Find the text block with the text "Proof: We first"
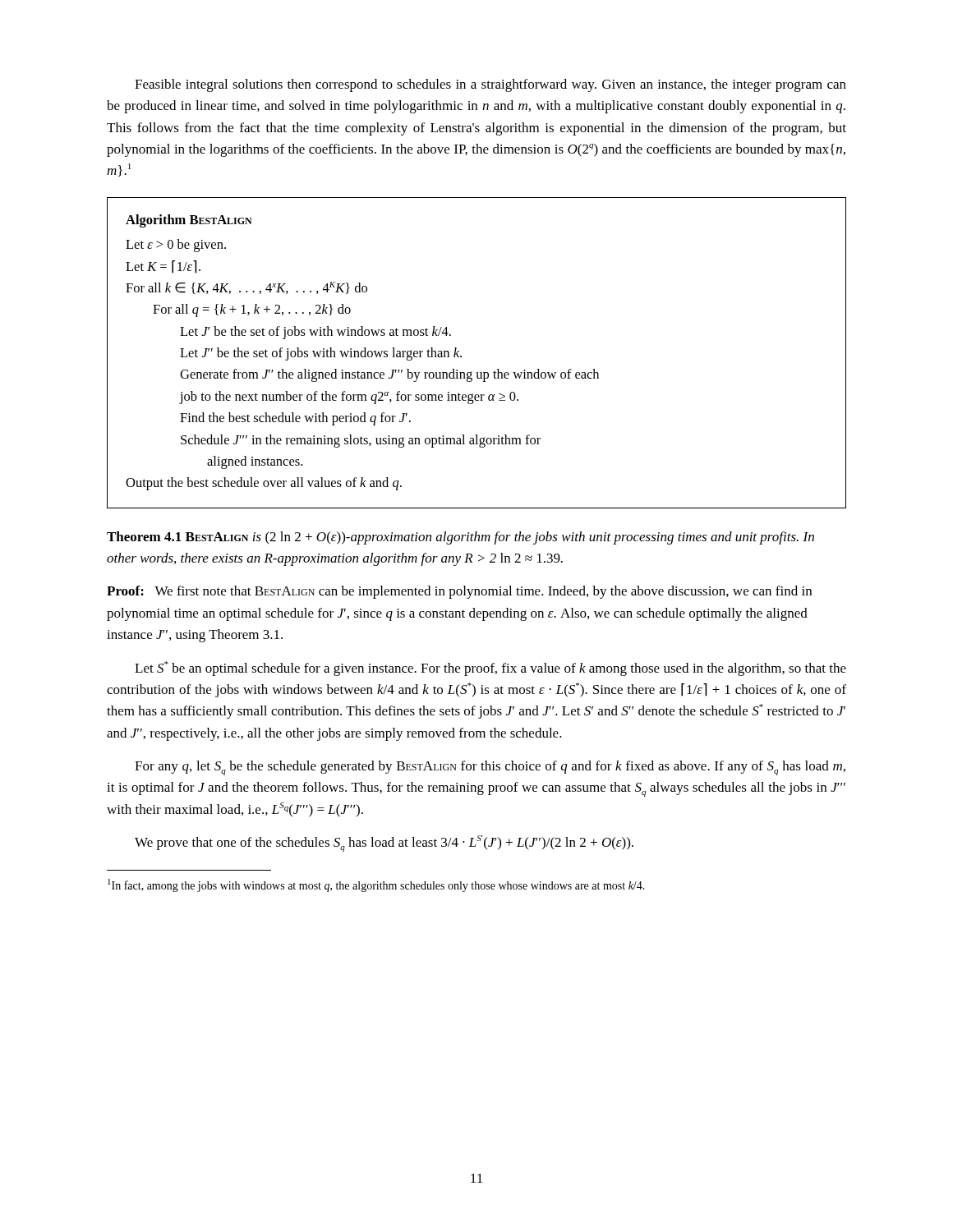Viewport: 953px width, 1232px height. (460, 613)
